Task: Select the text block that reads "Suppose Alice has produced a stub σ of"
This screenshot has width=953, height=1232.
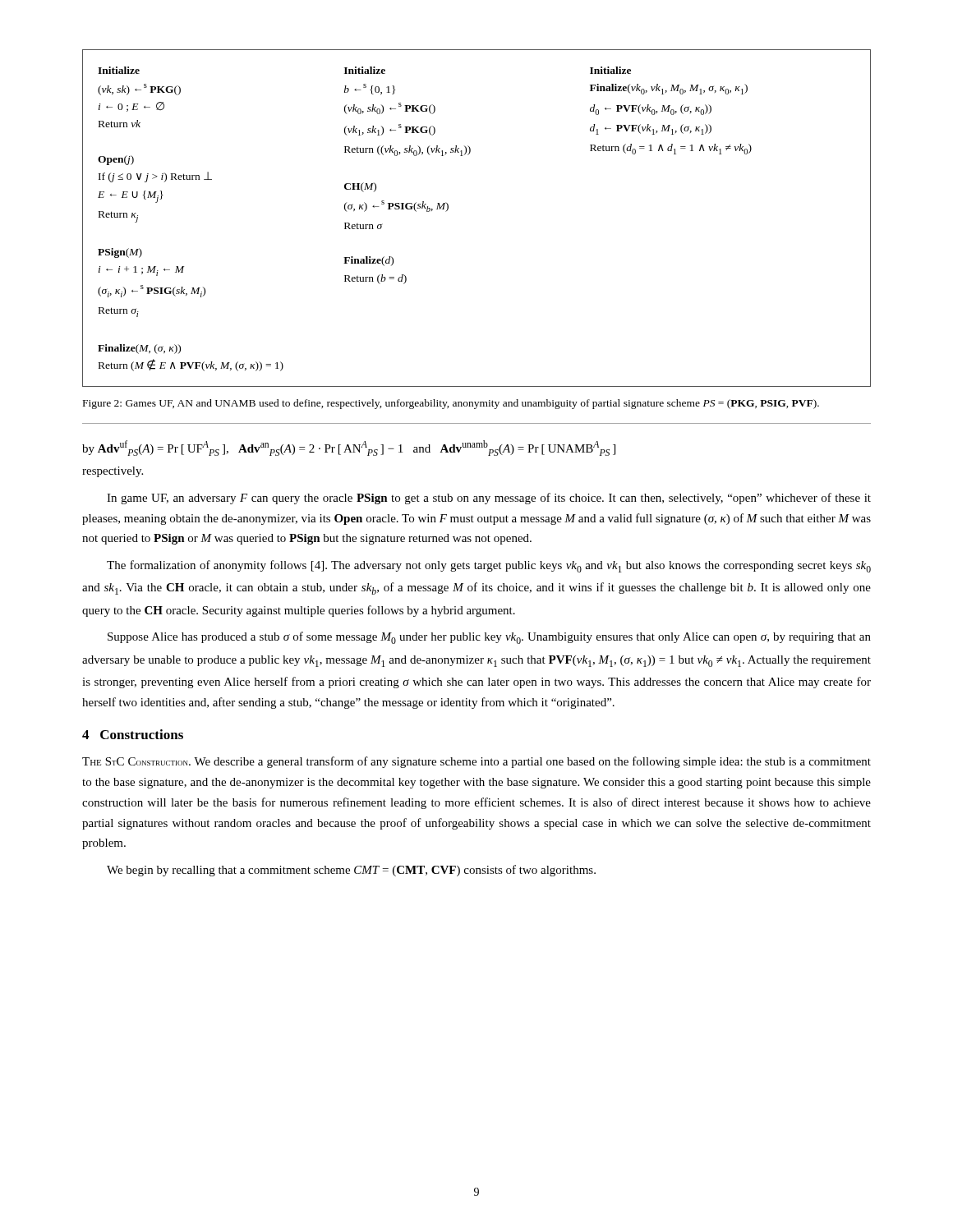Action: 476,669
